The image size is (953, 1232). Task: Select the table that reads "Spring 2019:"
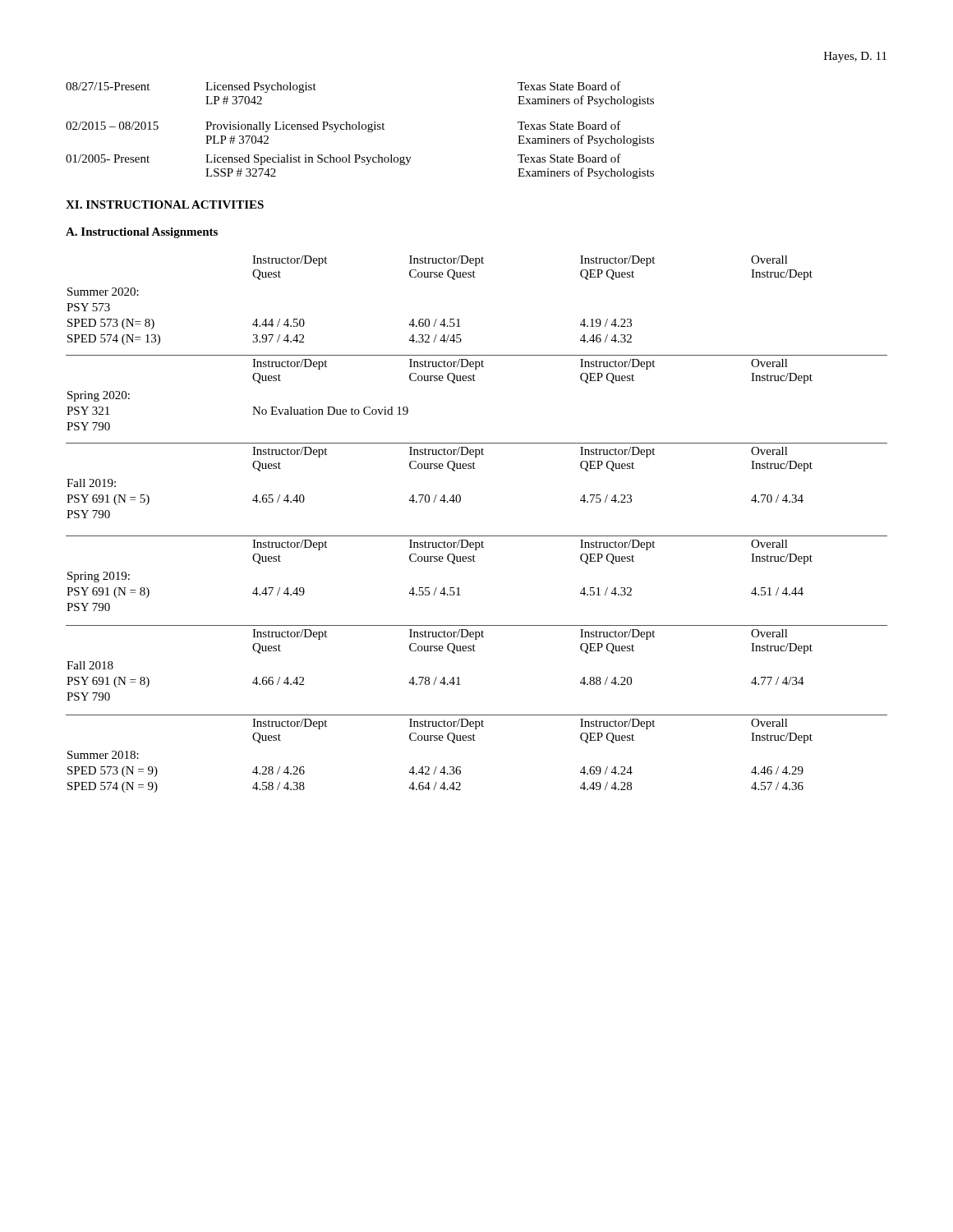pos(476,576)
